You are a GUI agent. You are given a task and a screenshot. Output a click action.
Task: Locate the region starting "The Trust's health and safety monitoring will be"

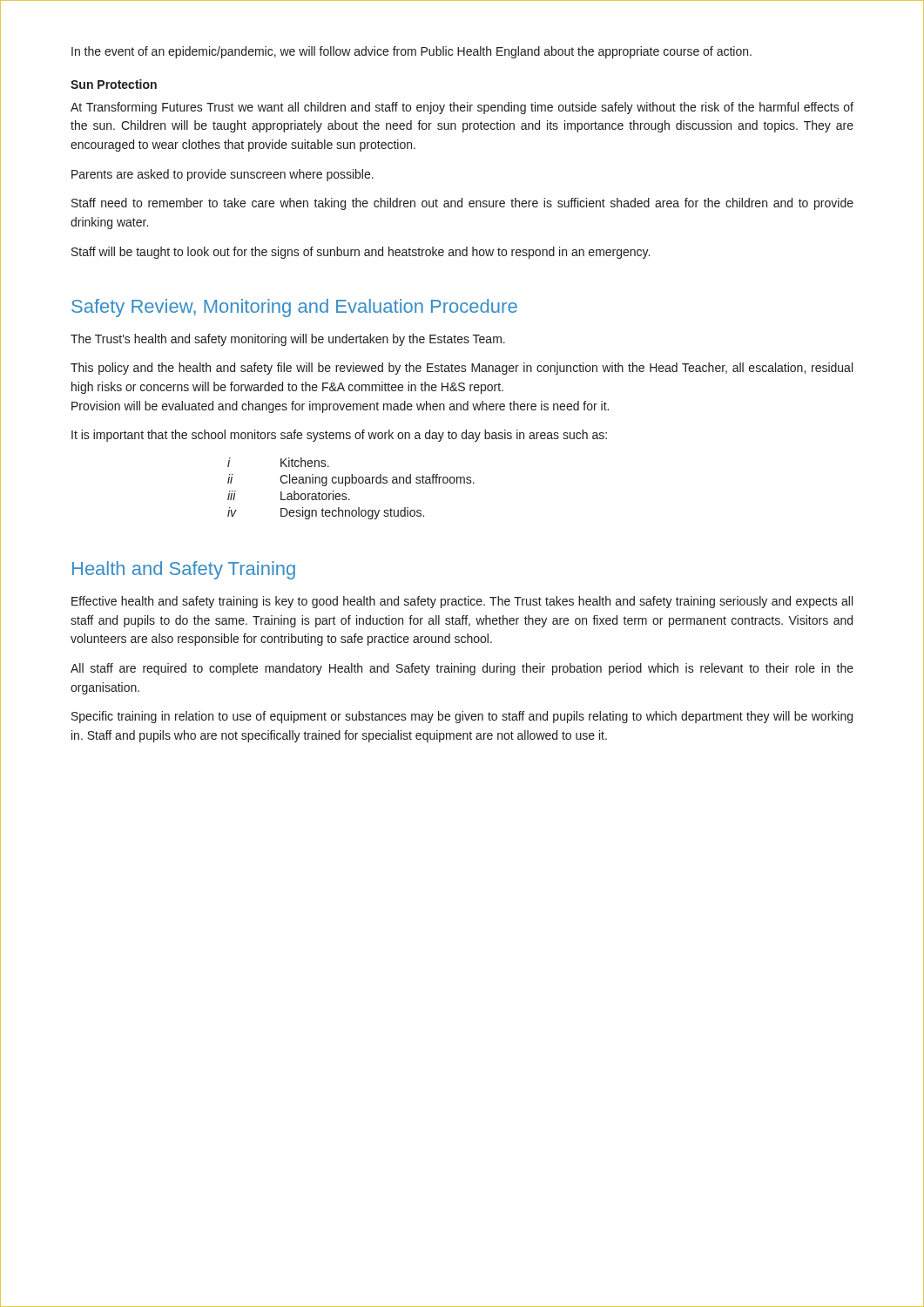click(x=288, y=339)
